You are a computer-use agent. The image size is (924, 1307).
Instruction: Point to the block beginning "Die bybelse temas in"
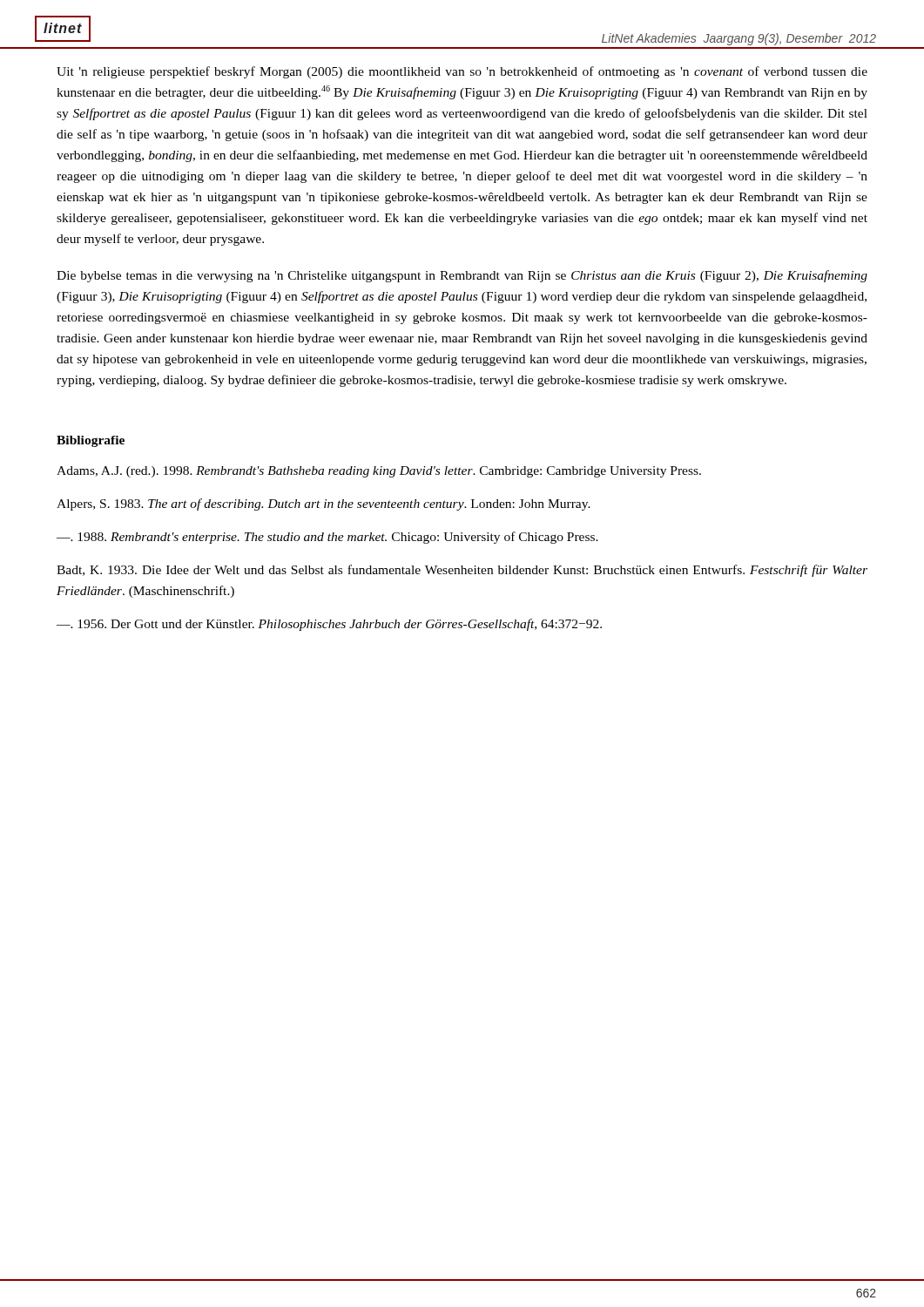pyautogui.click(x=462, y=327)
